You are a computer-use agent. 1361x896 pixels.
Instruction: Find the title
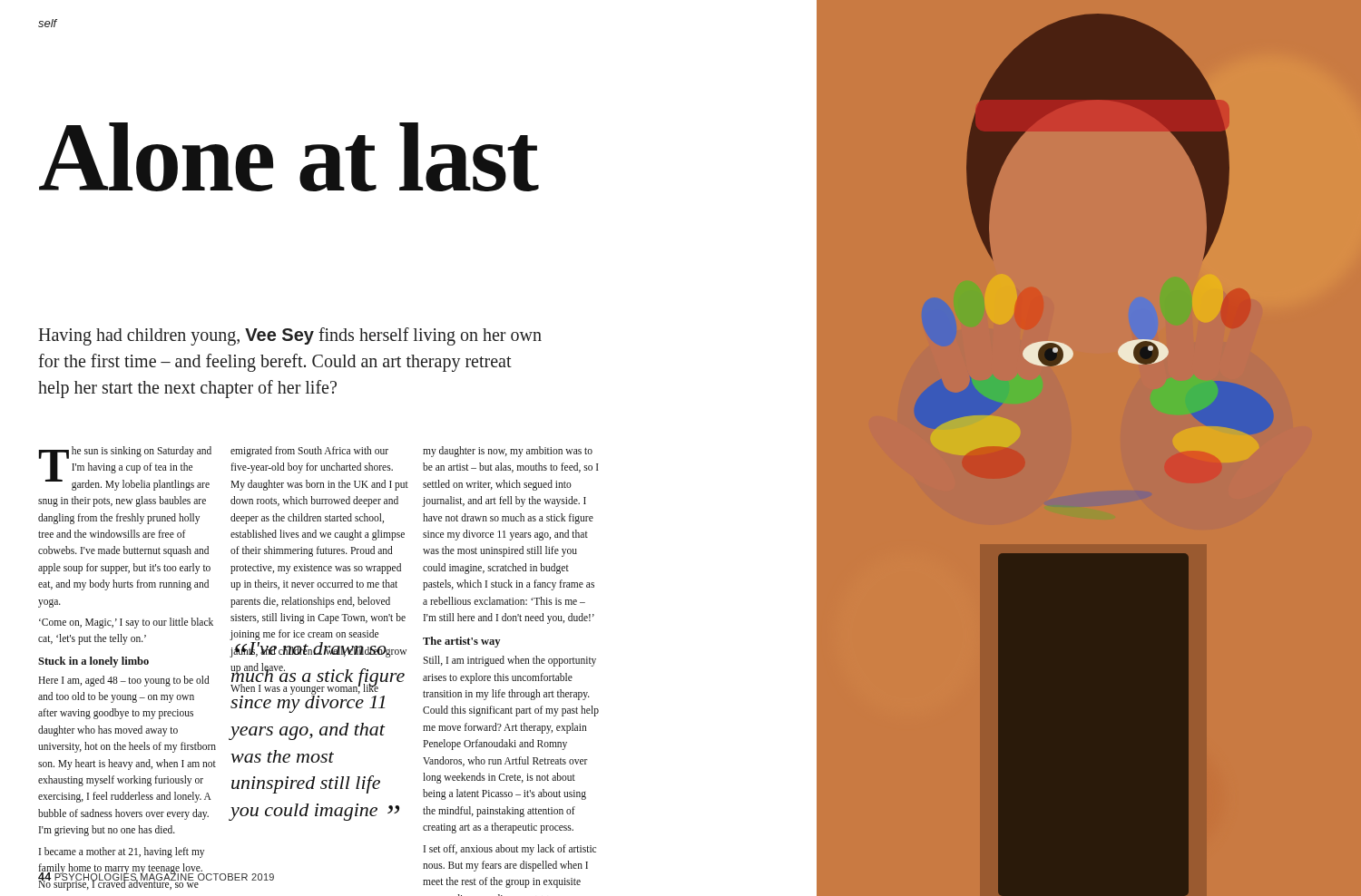(392, 158)
